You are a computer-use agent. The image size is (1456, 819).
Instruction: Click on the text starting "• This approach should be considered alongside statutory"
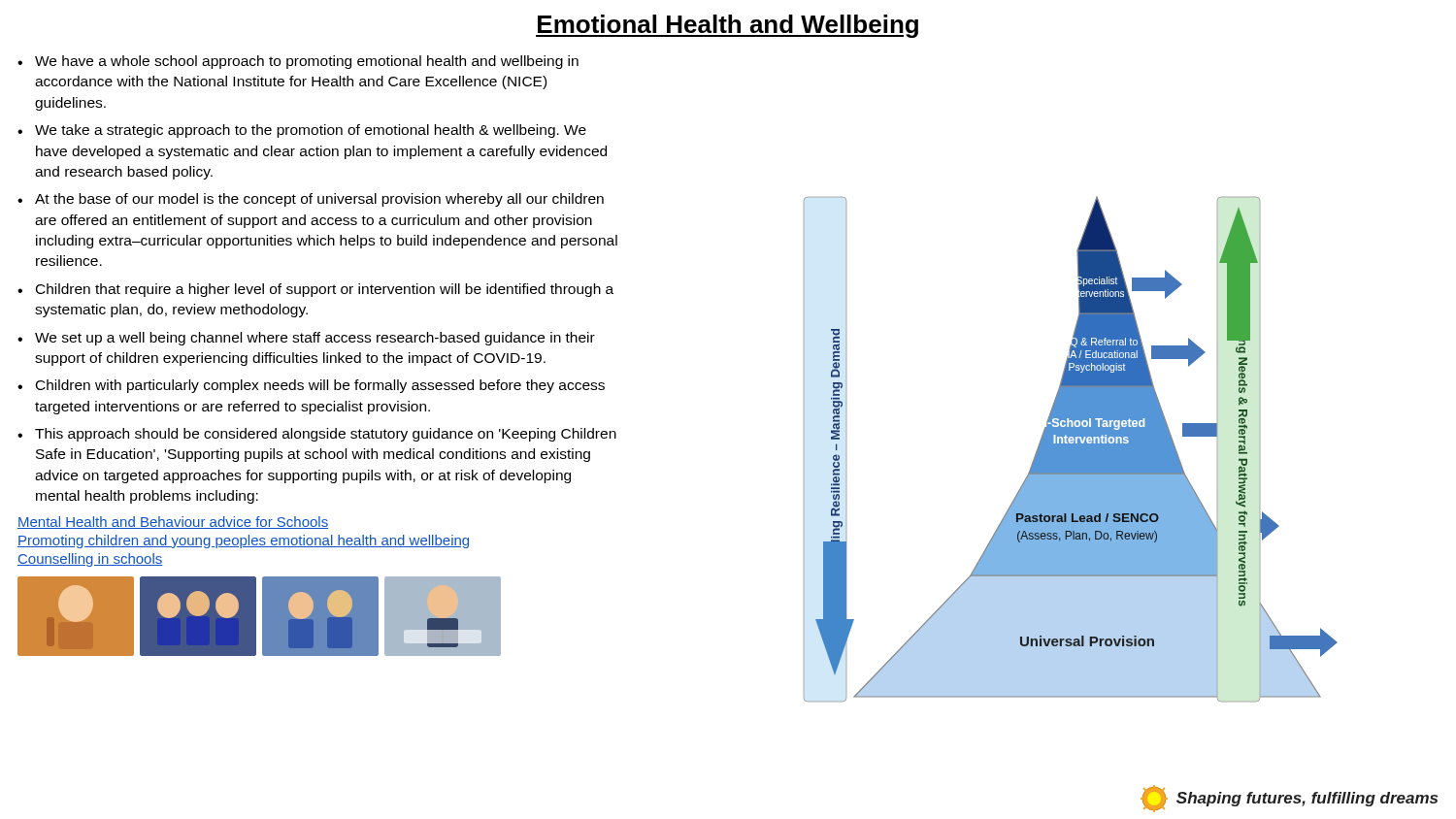[x=318, y=465]
